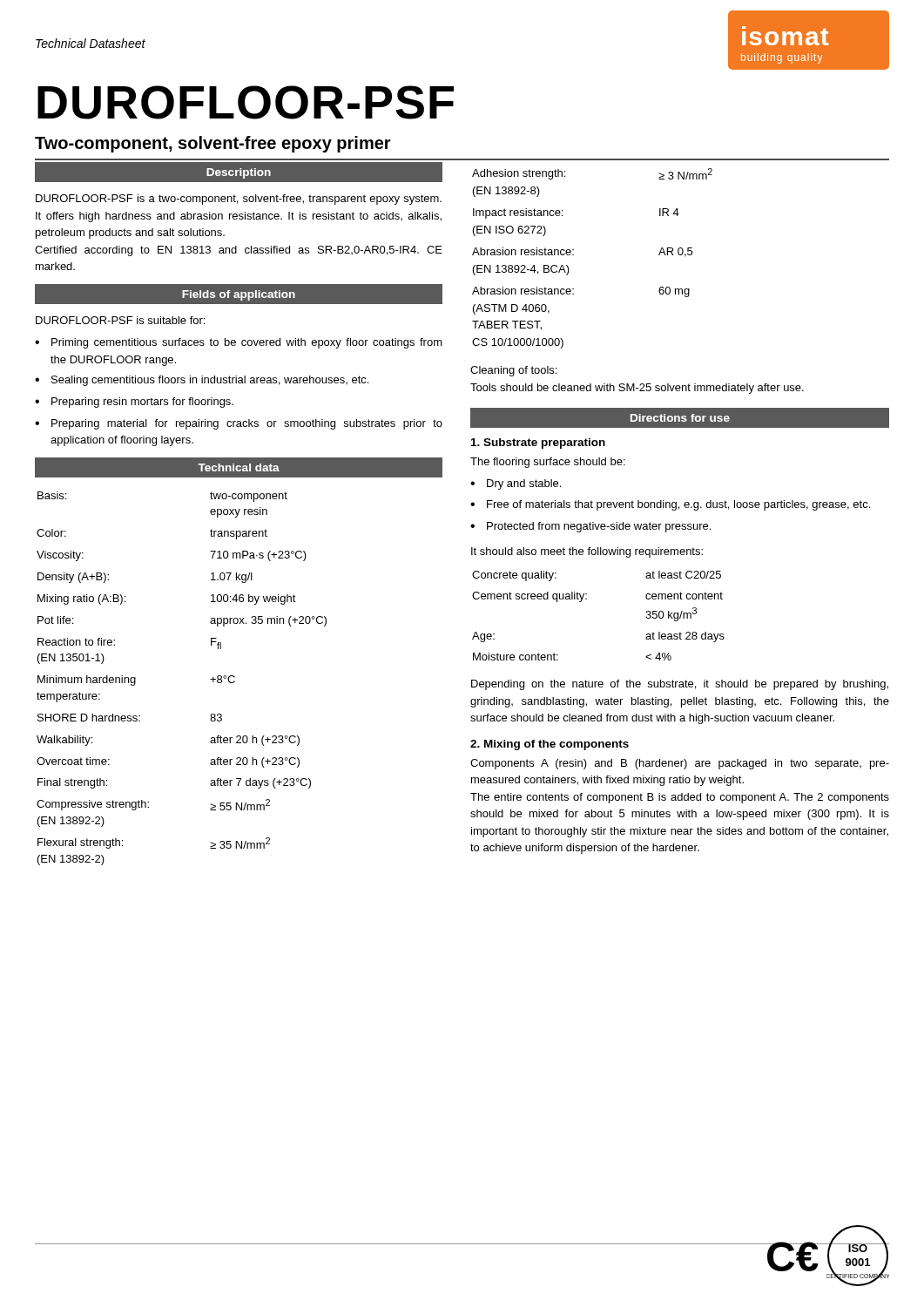Find the text block with the text "Cleaning of tools: Tools should be"

point(637,378)
